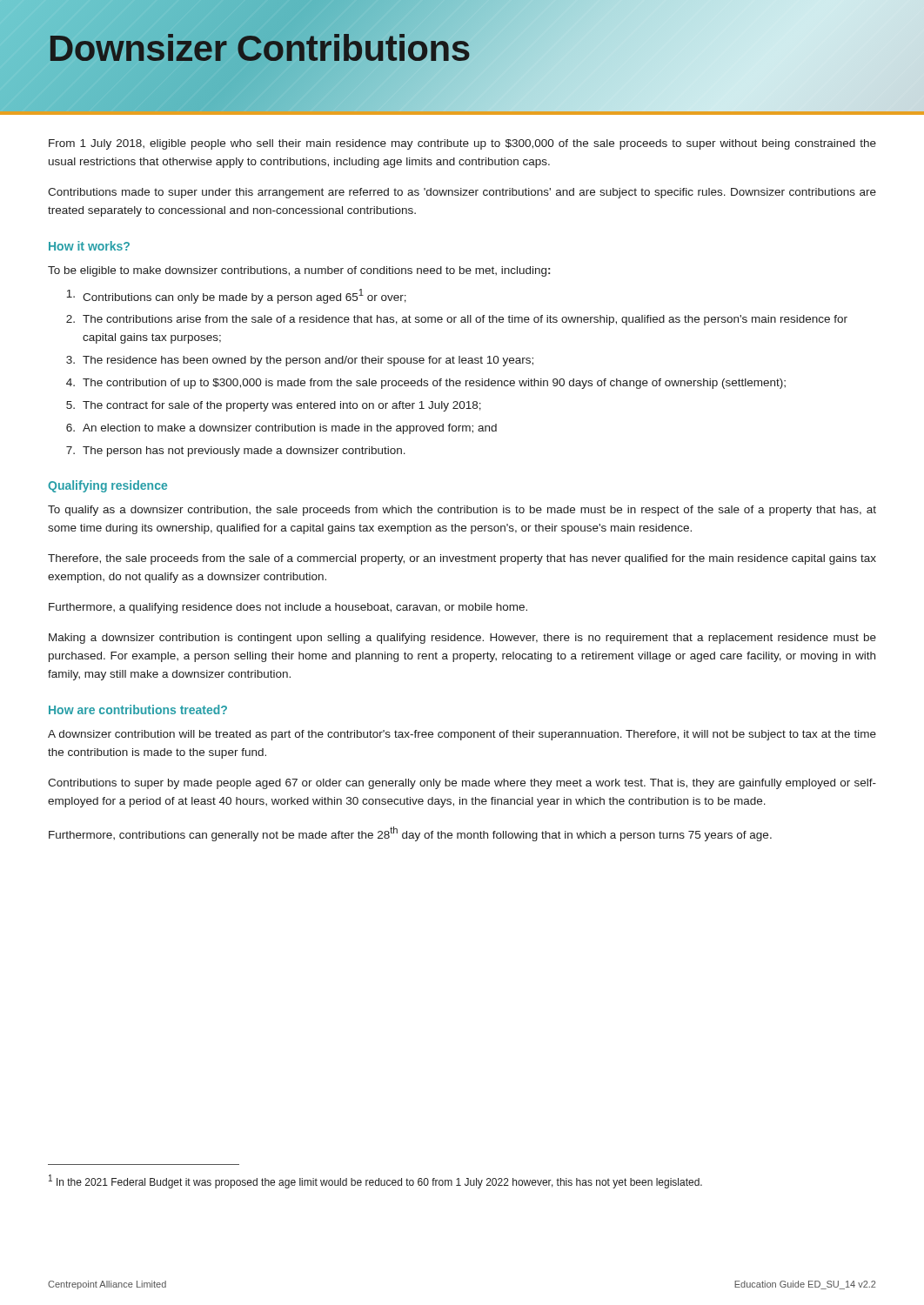Select the section header that reads "Qualifying residence"
This screenshot has width=924, height=1305.
coord(108,486)
